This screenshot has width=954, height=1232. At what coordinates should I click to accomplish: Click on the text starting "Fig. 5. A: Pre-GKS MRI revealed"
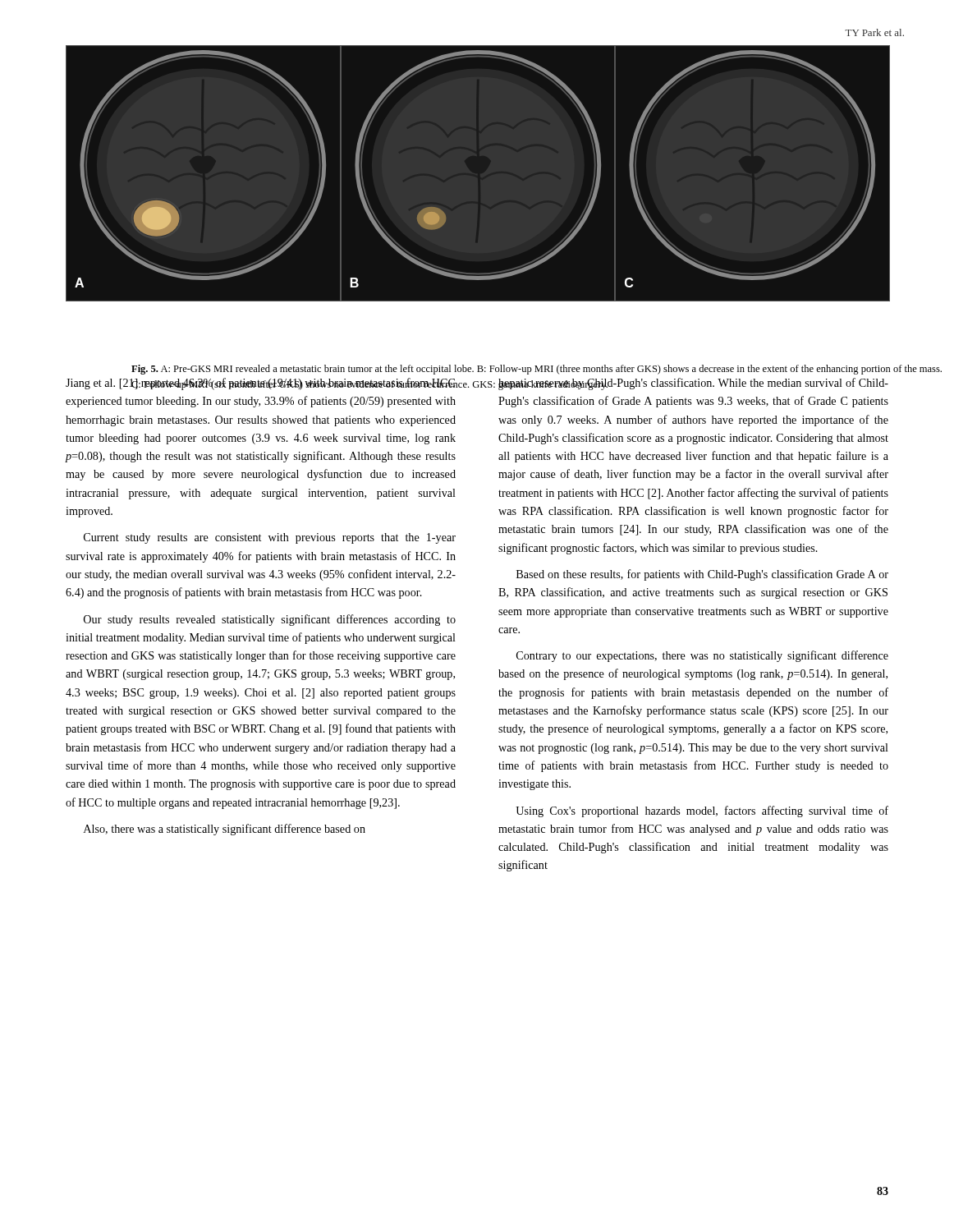click(537, 376)
